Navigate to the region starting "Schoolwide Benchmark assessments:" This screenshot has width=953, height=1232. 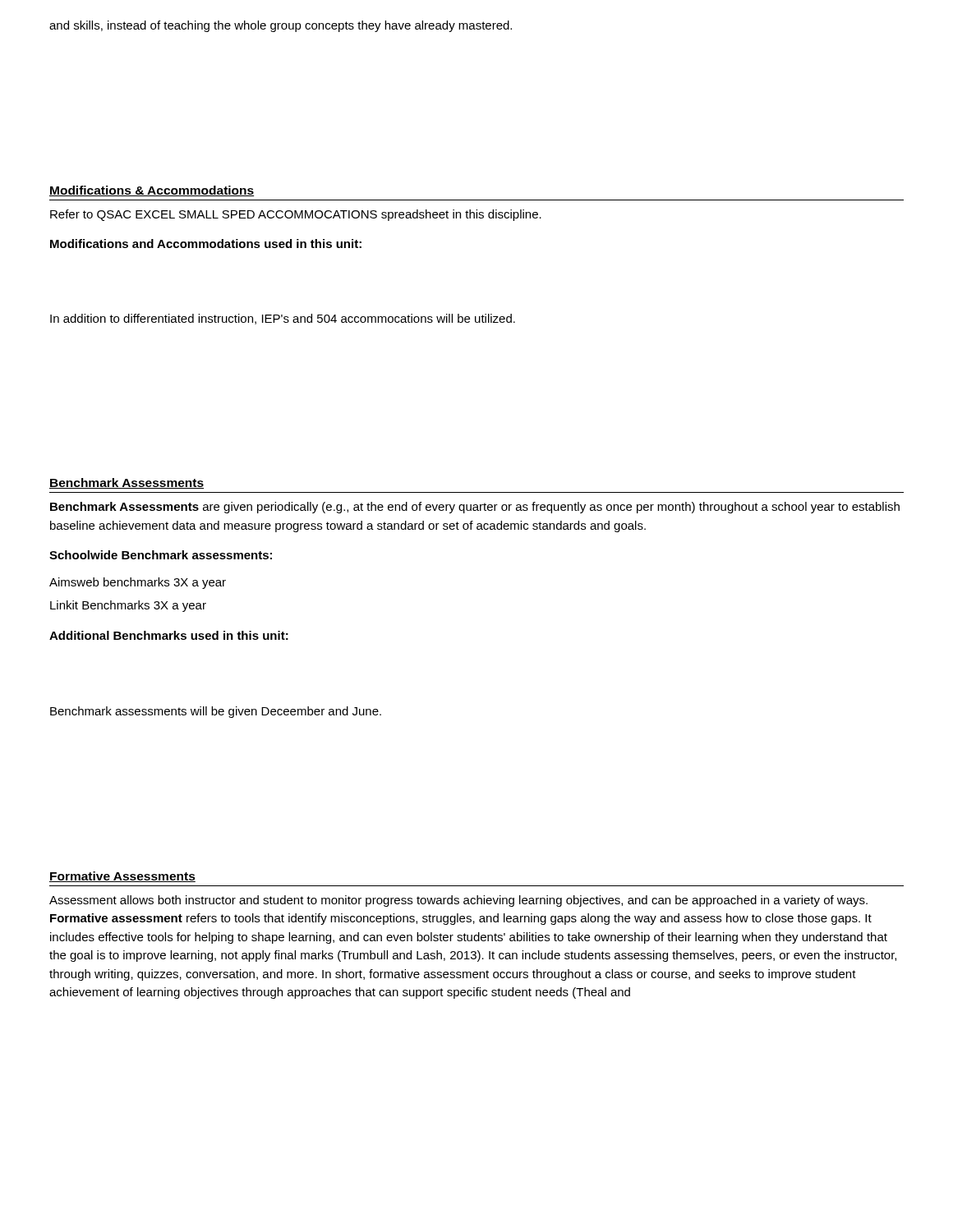[x=161, y=555]
